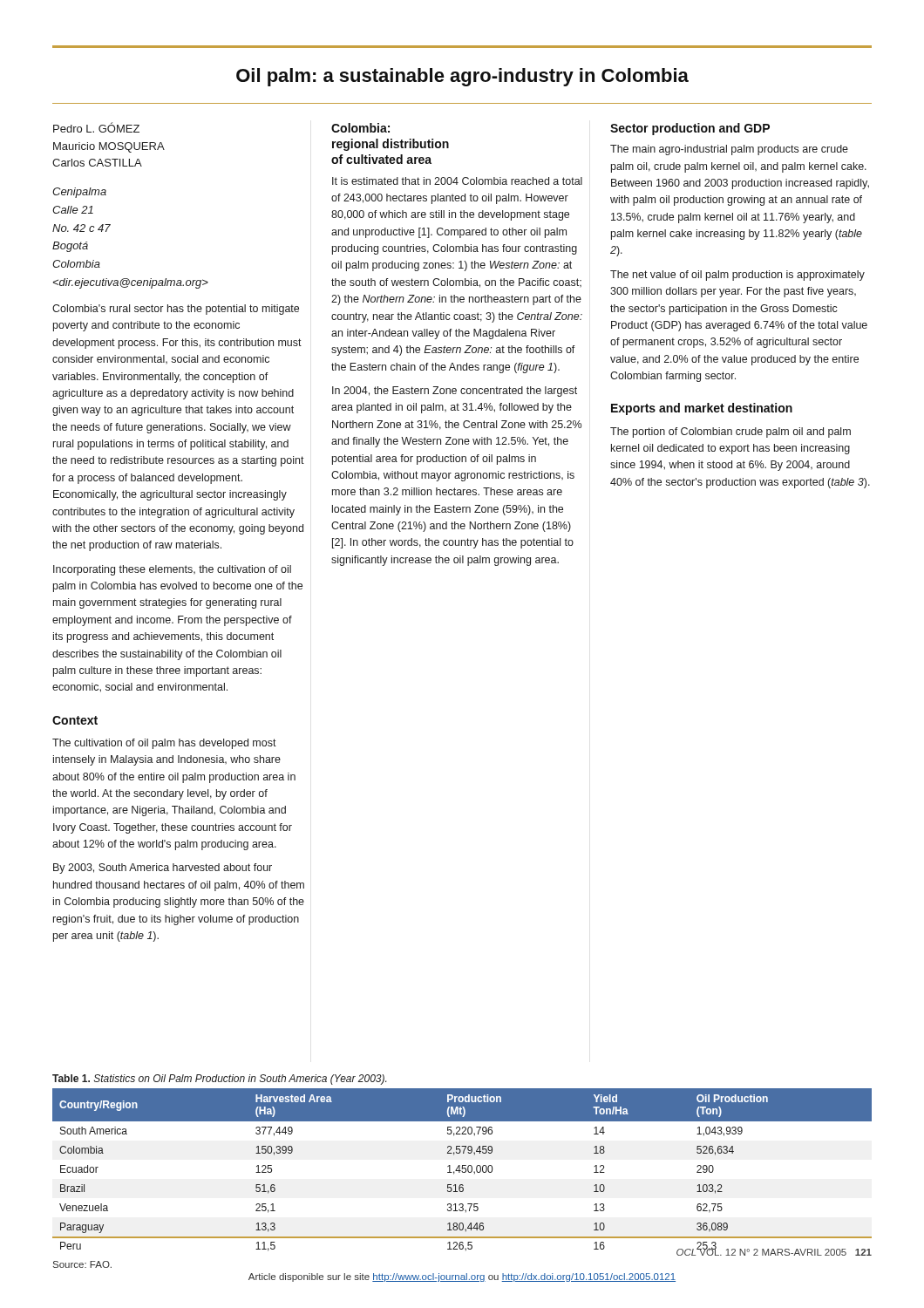Locate the block starting "Colombia:regional distributionof cultivated area"

tap(458, 144)
